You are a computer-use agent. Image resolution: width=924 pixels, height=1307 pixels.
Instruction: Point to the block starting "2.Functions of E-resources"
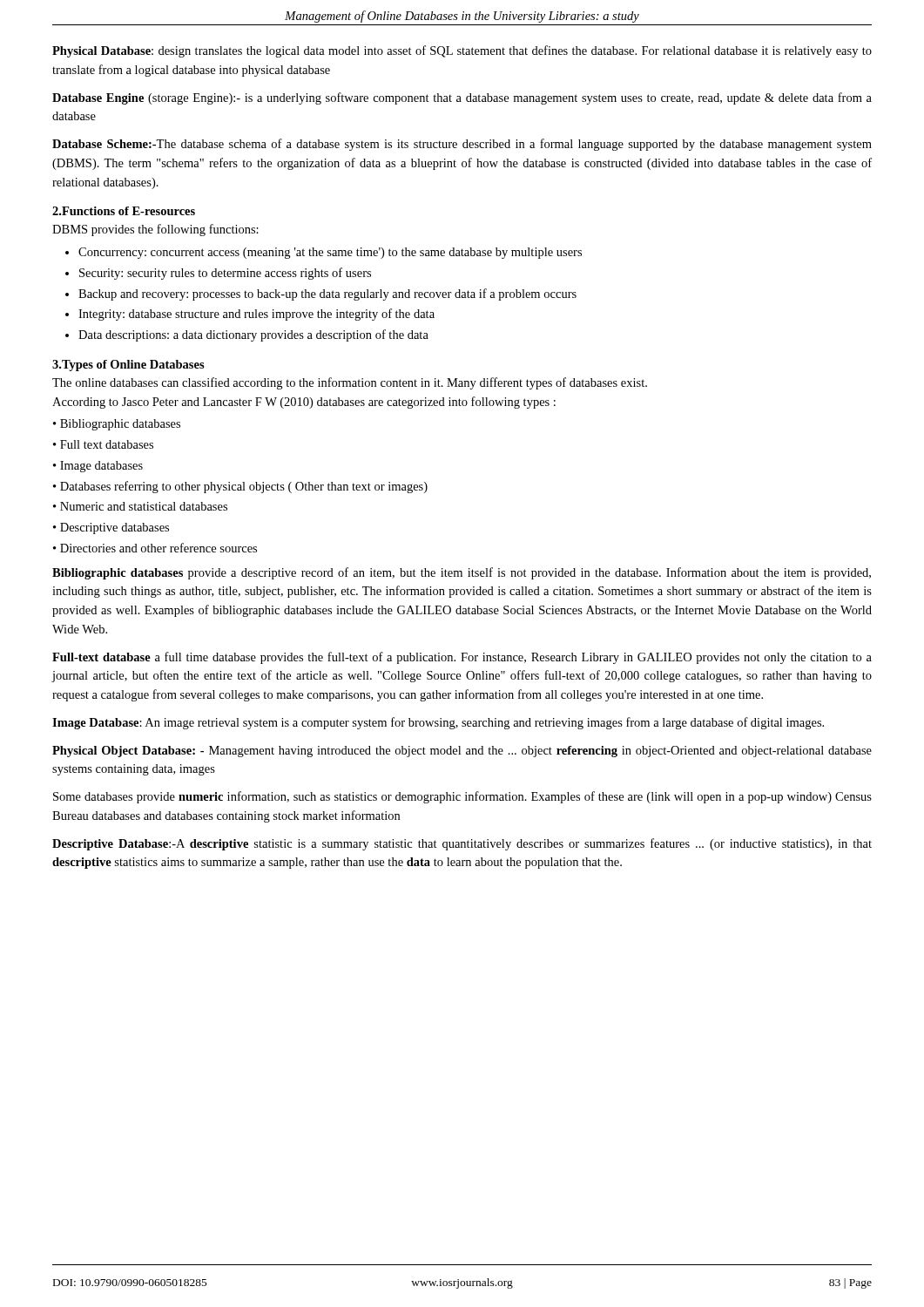coord(124,211)
